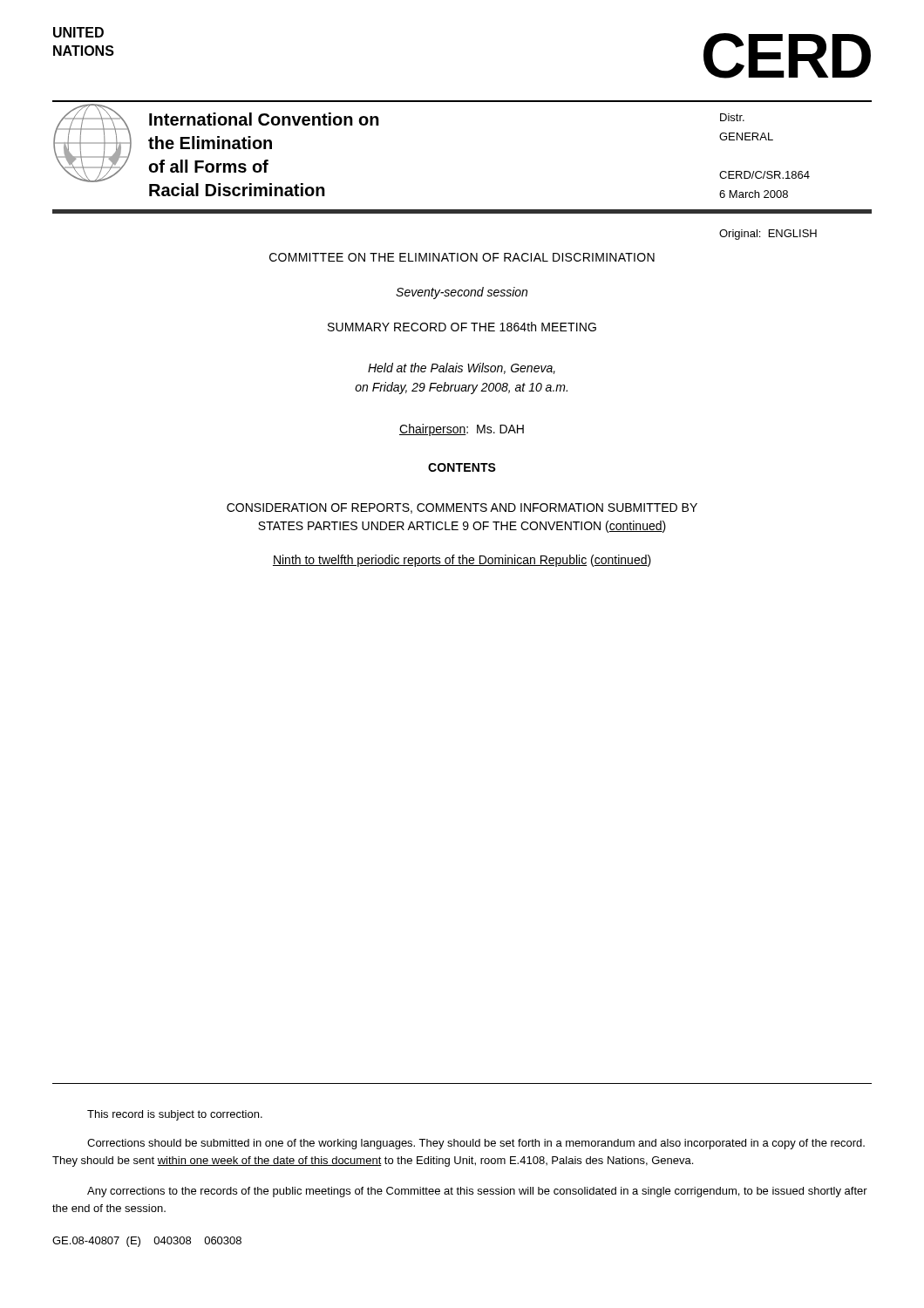Click on the footnote containing "Any corrections to"
This screenshot has width=924, height=1308.
click(460, 1199)
